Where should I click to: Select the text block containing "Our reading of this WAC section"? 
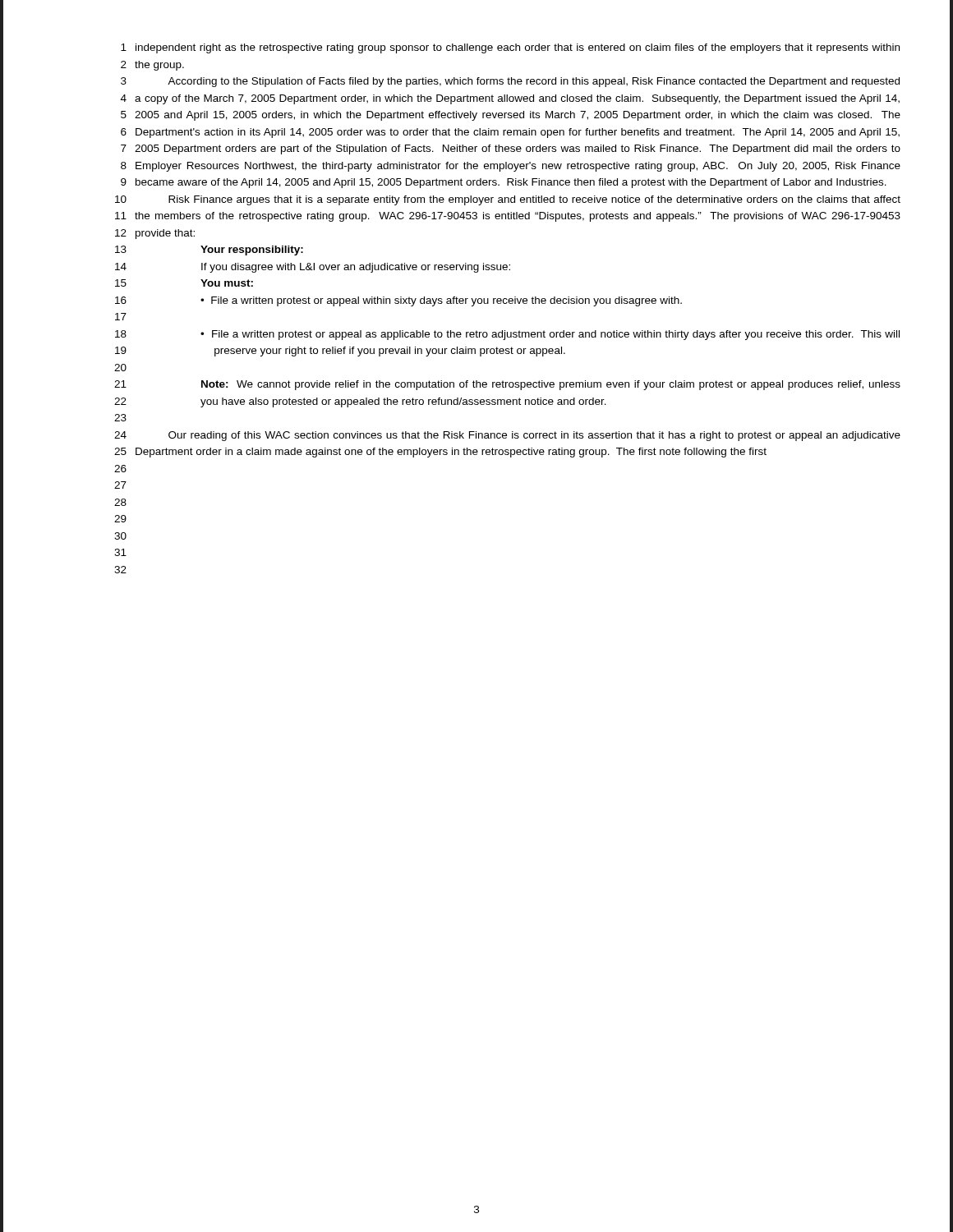point(518,443)
